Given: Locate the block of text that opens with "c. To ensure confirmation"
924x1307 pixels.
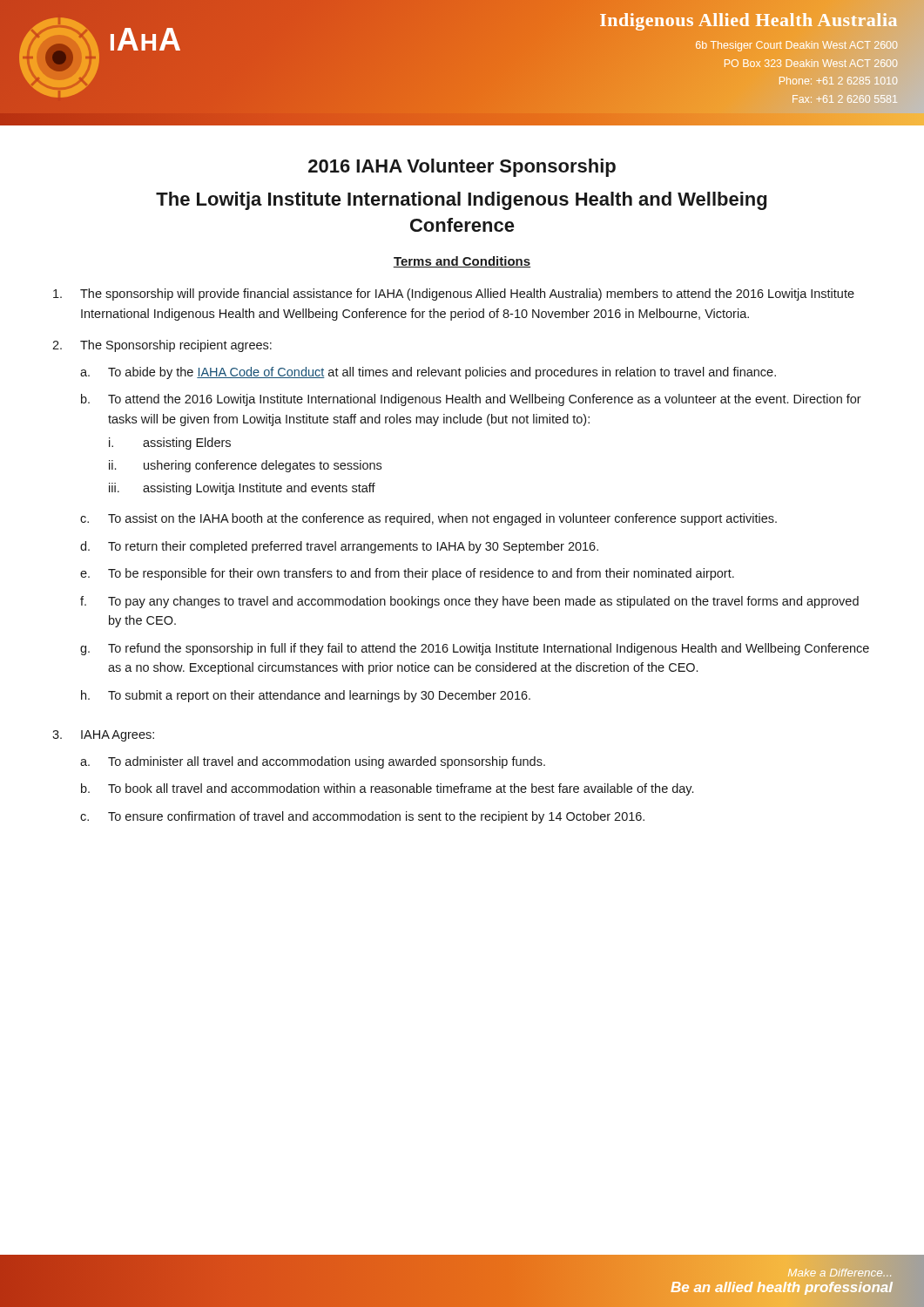Looking at the screenshot, I should pos(476,816).
